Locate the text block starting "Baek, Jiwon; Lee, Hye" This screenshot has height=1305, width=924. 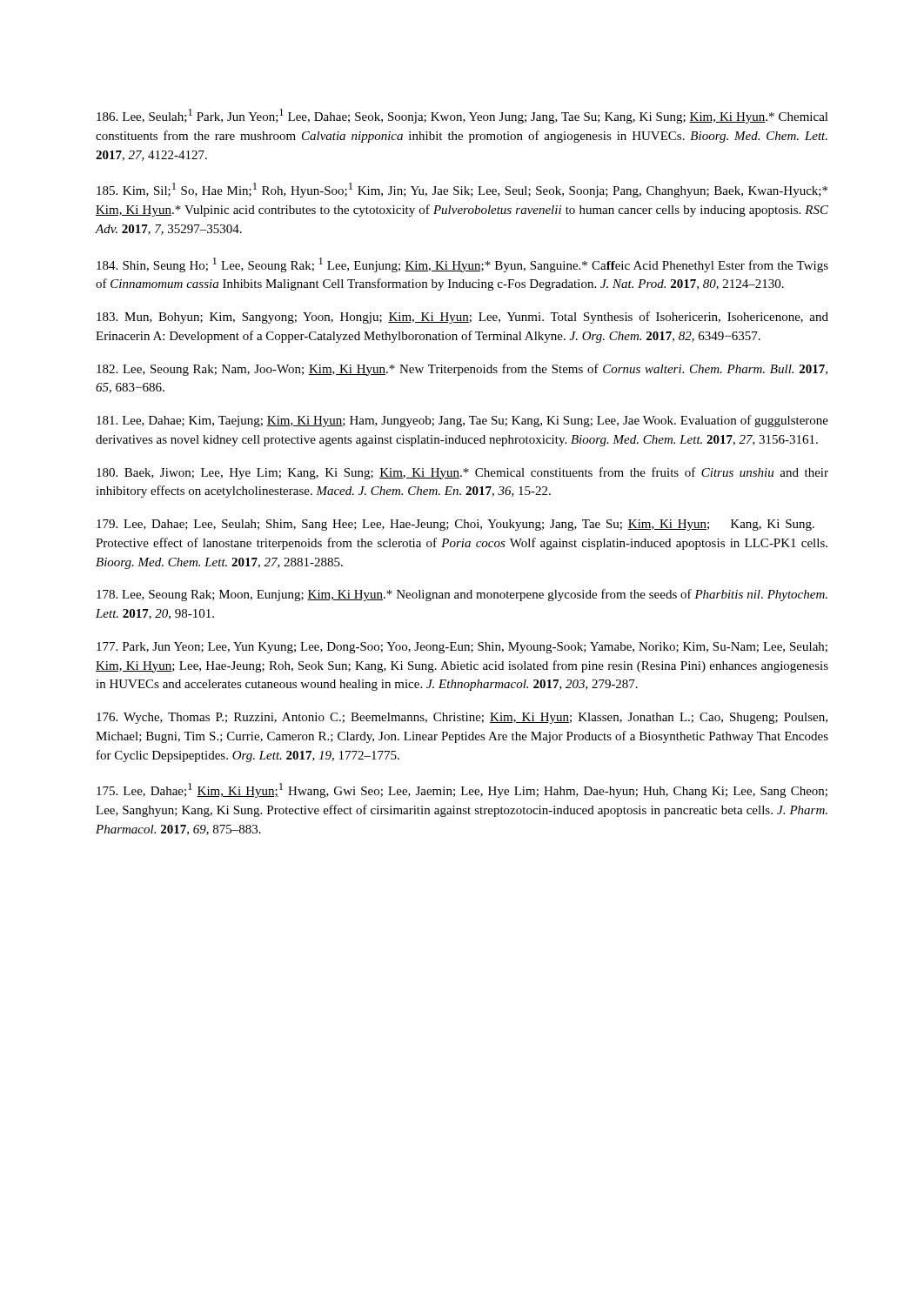coord(462,481)
